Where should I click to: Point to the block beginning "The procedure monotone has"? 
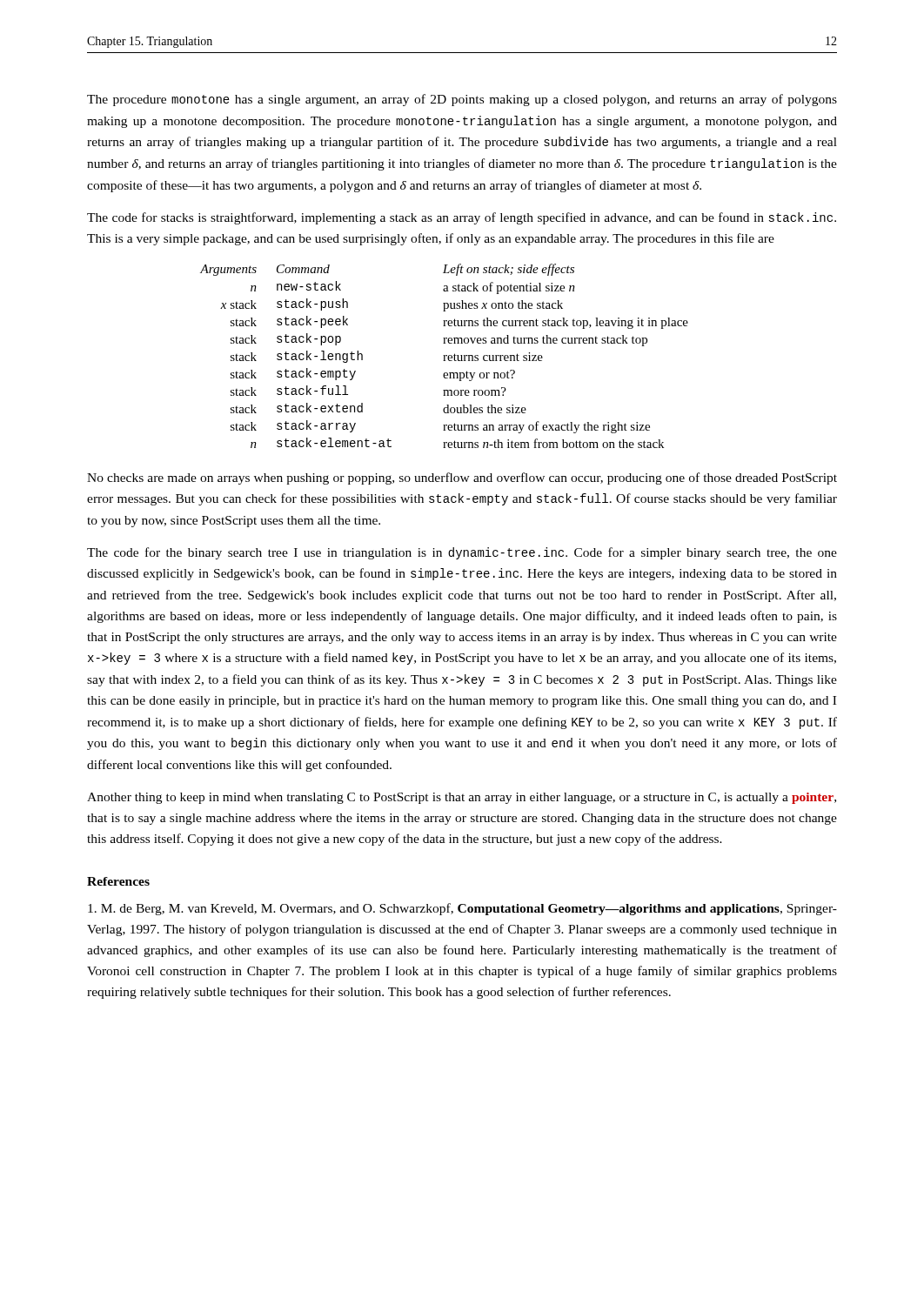(x=462, y=169)
